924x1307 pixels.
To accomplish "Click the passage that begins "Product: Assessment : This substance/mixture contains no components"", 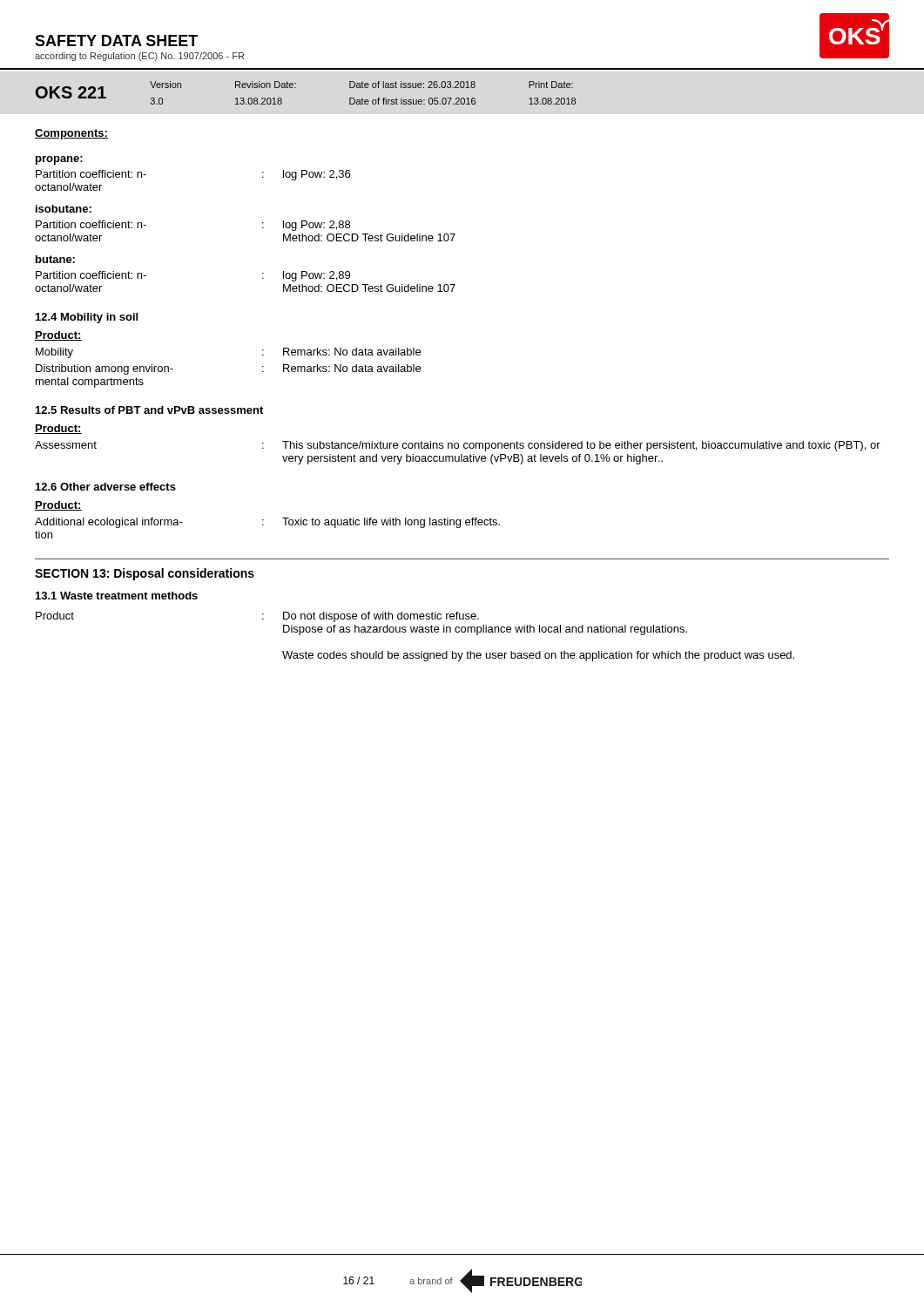I will click(462, 443).
